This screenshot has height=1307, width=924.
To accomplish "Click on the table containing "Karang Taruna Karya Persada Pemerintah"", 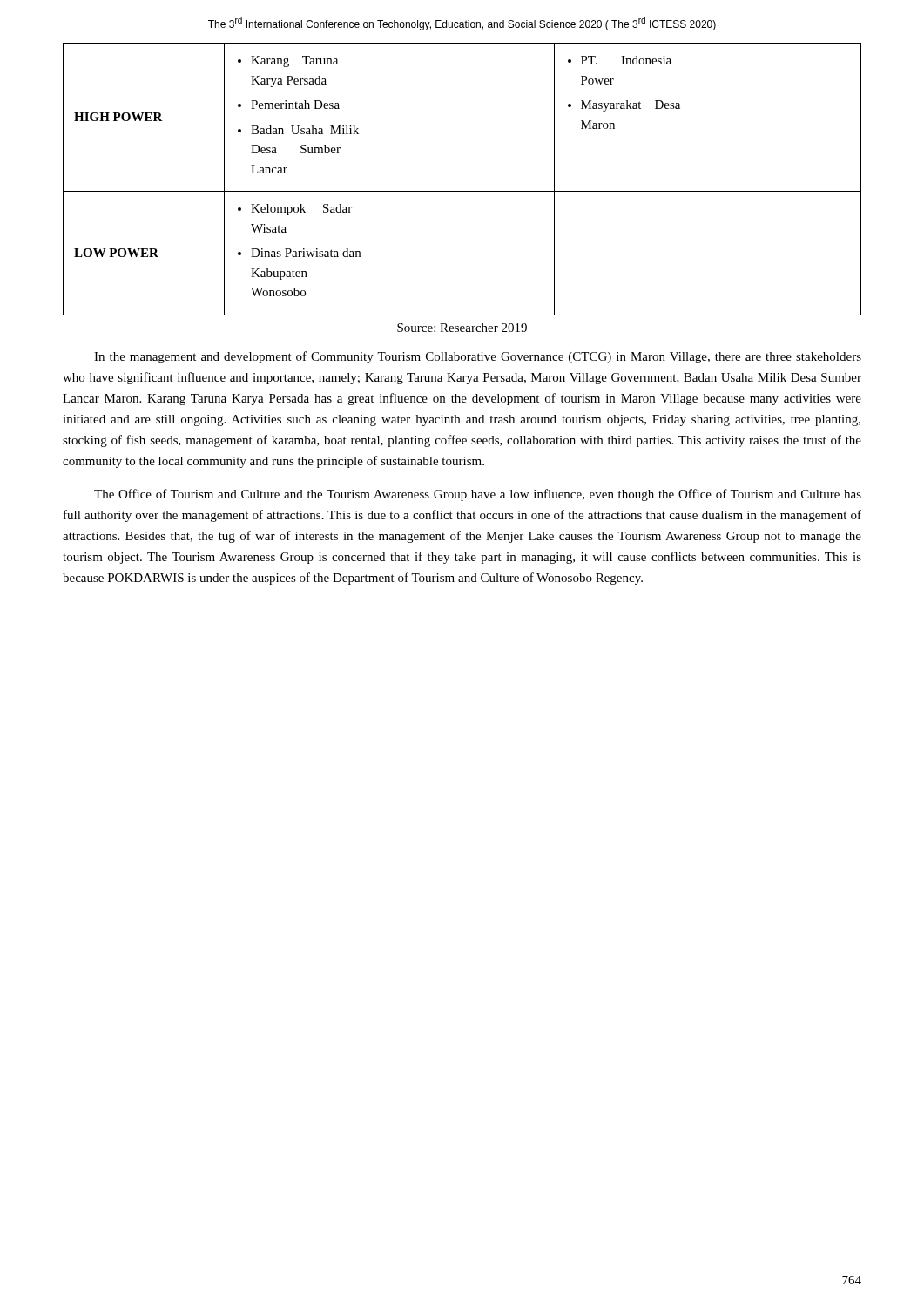I will coord(462,179).
